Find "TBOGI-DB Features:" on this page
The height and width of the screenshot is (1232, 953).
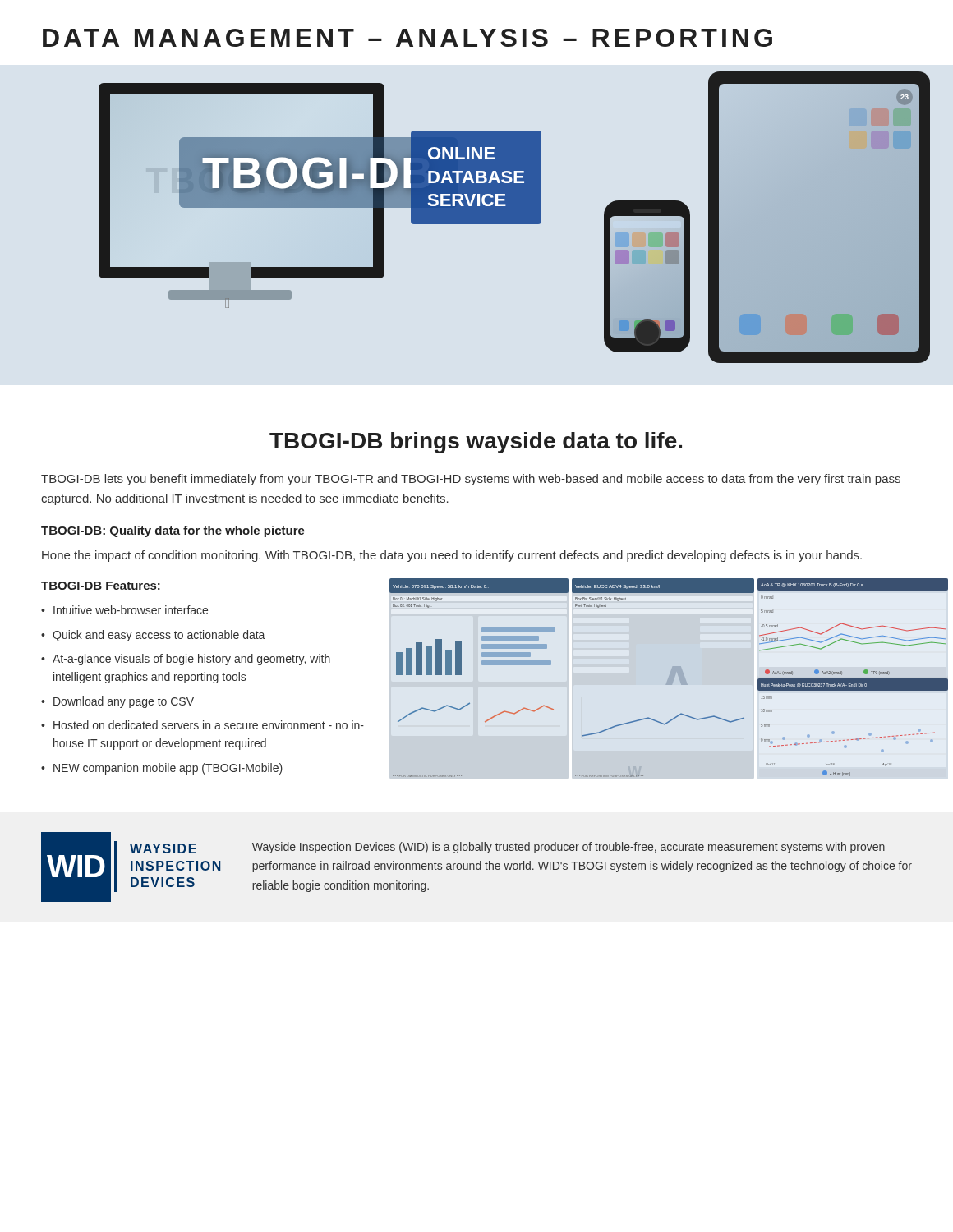click(101, 585)
